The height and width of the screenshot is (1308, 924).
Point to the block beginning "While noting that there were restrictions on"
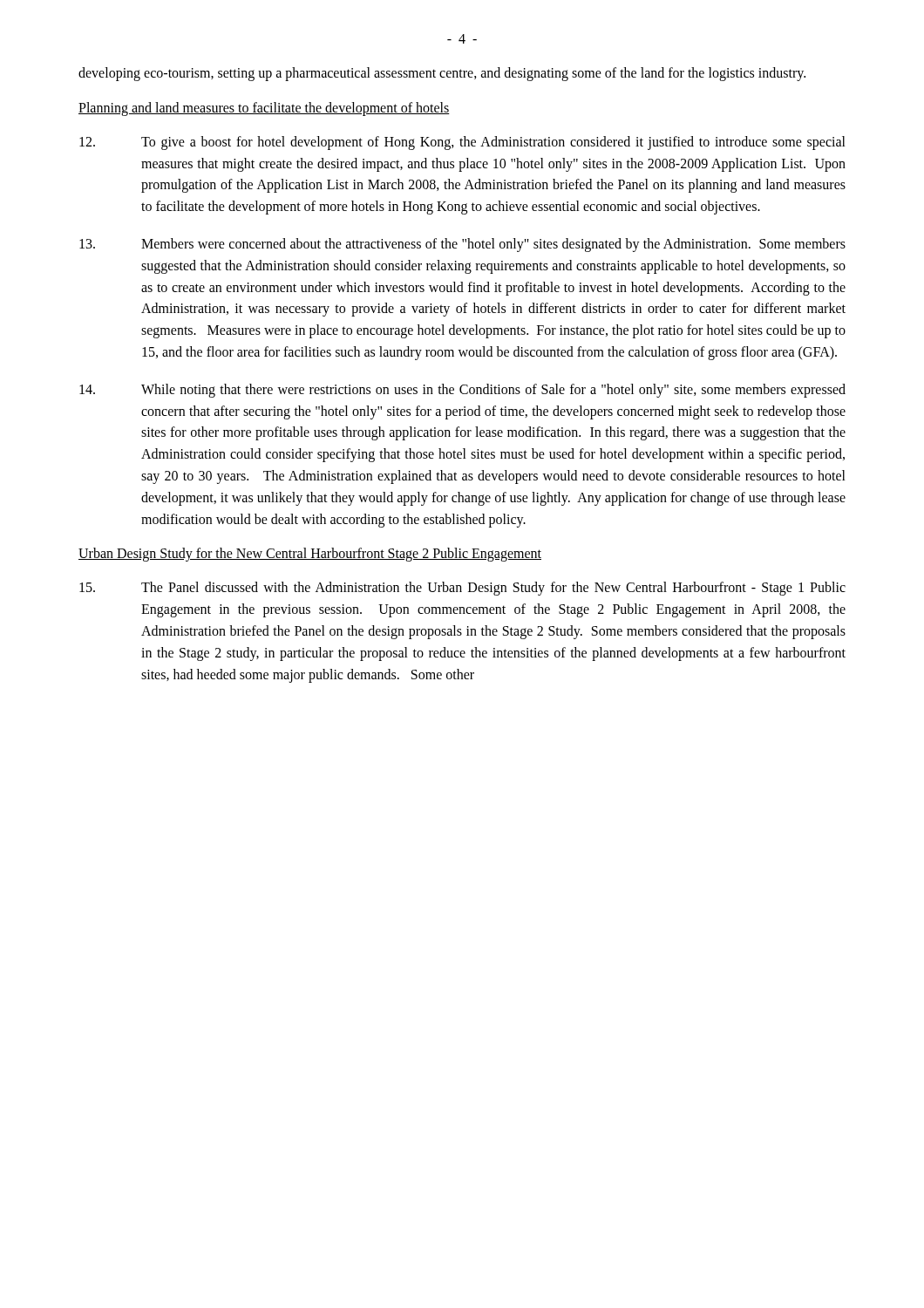pyautogui.click(x=462, y=455)
